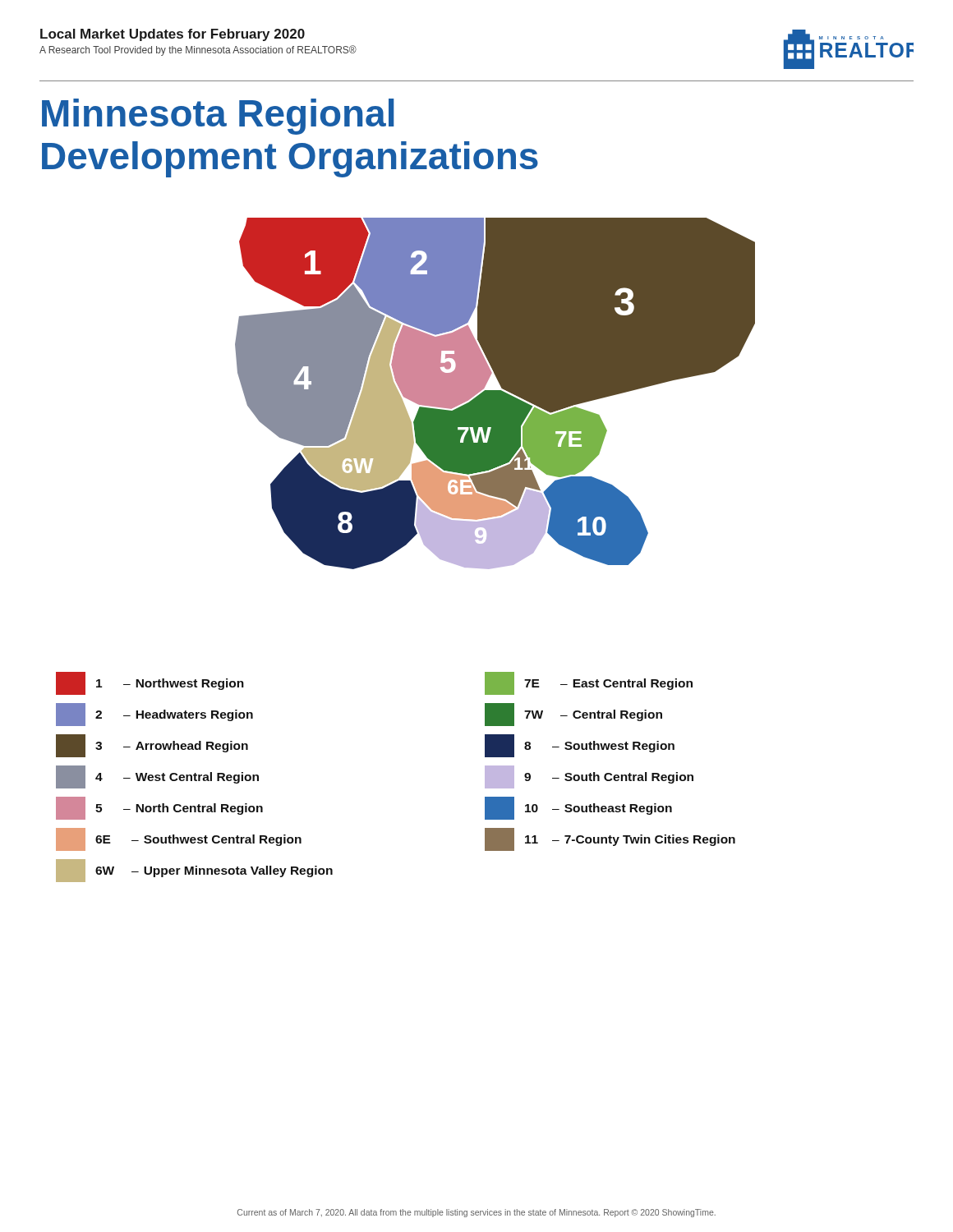Viewport: 953px width, 1232px height.
Task: Find the block starting "6E–Southwest Central Region"
Action: pyautogui.click(x=179, y=839)
